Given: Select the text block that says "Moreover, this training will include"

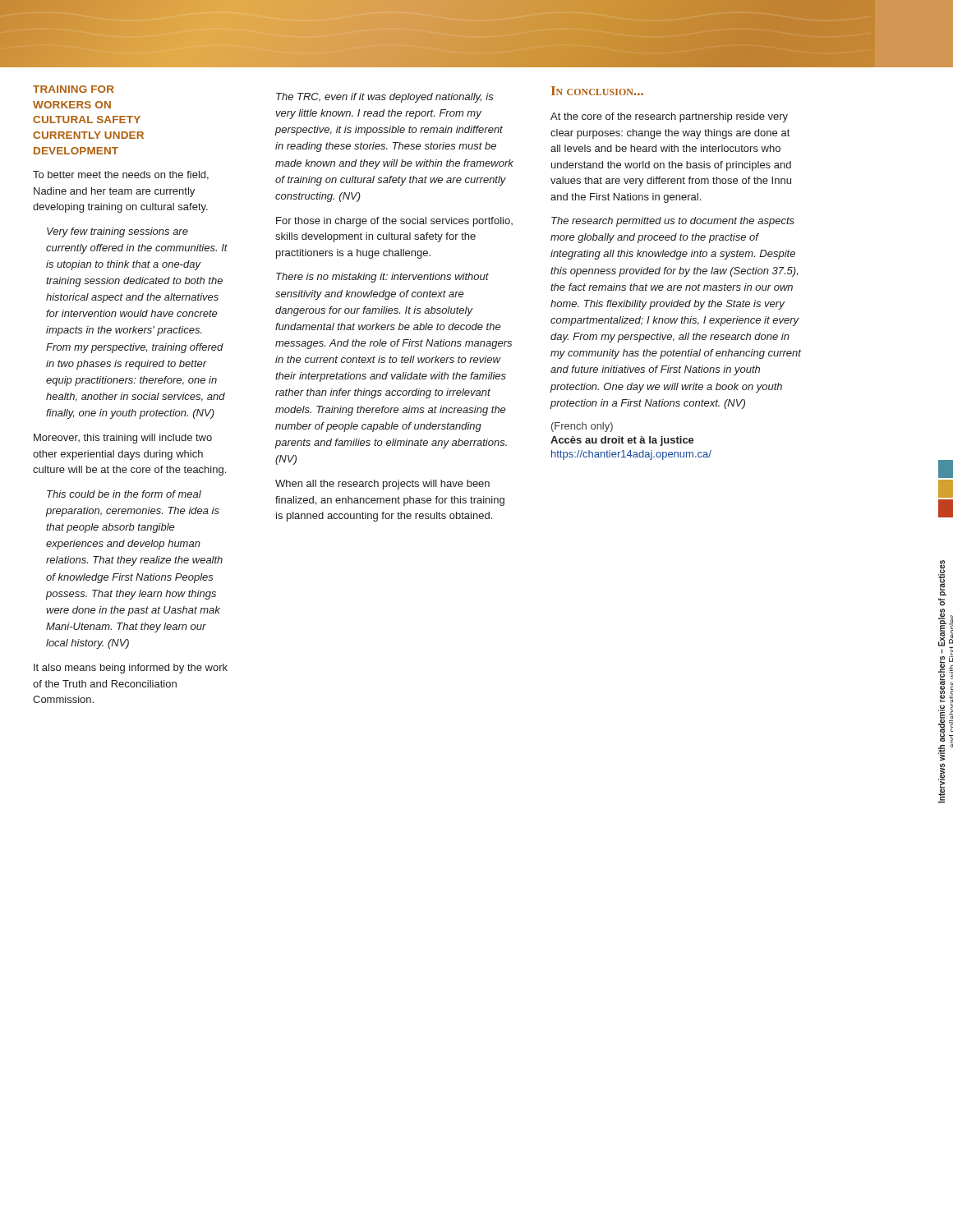Looking at the screenshot, I should coord(130,454).
